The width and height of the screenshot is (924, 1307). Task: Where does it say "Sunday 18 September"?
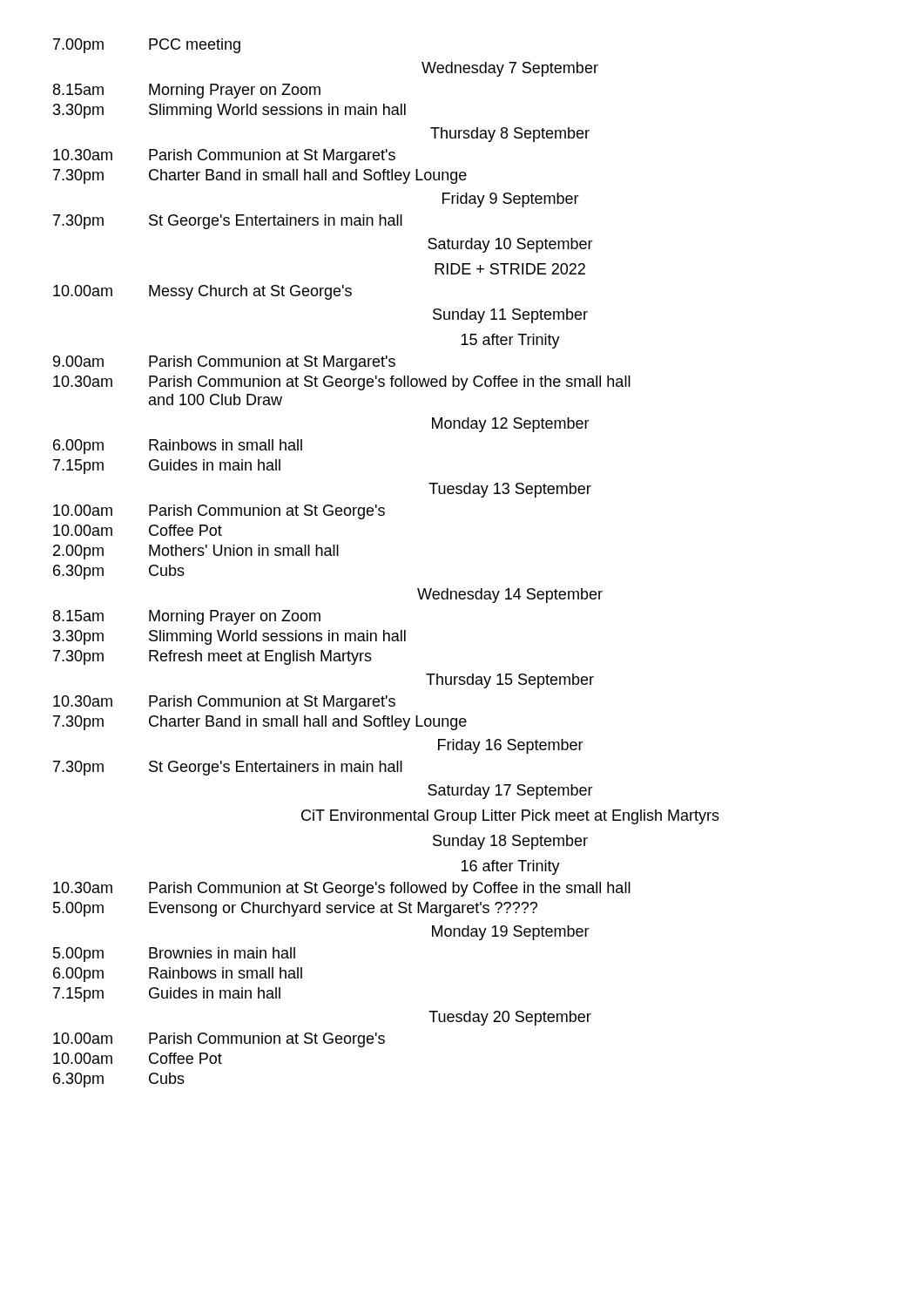(x=462, y=840)
